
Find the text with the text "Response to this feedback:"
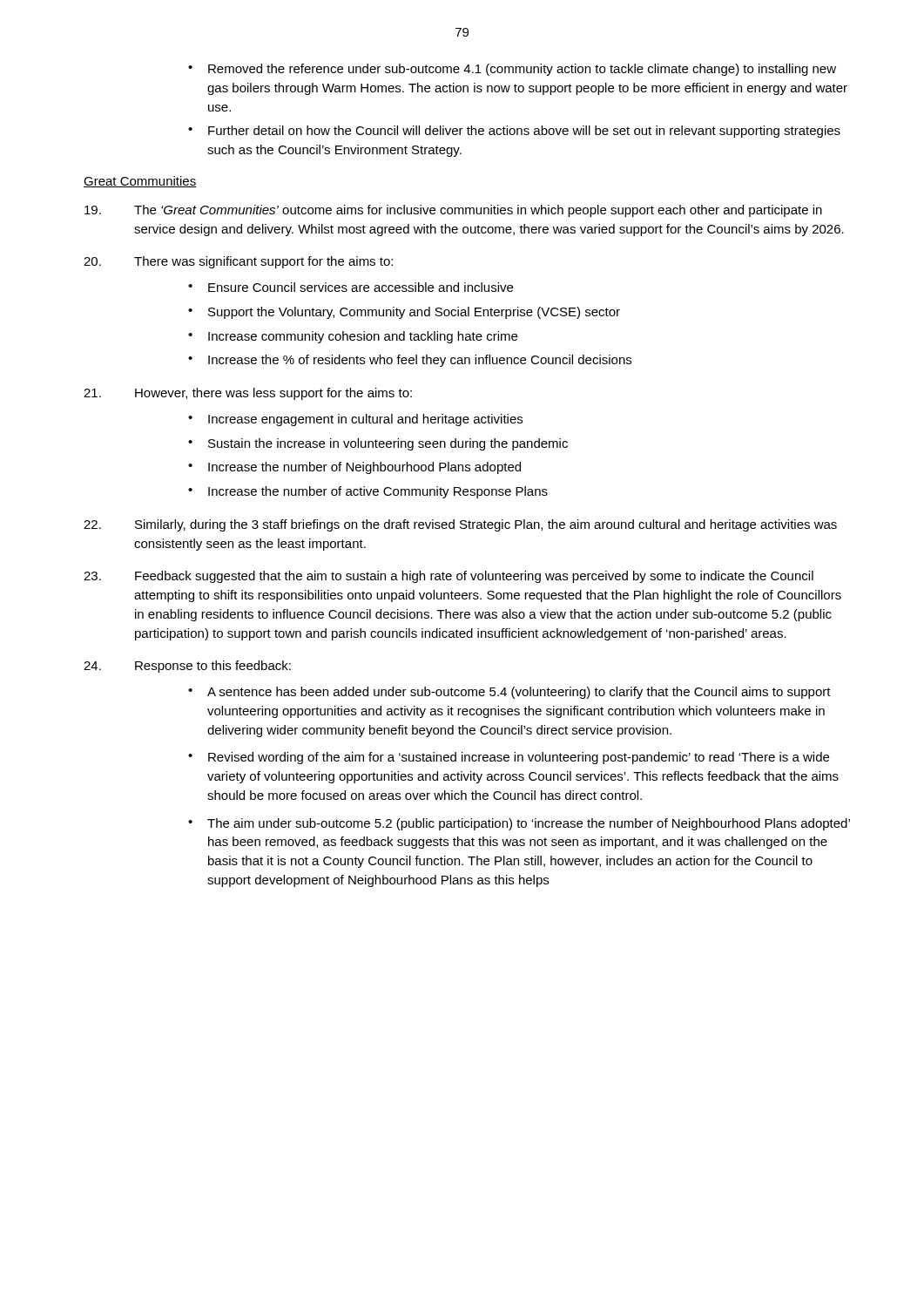[187, 667]
